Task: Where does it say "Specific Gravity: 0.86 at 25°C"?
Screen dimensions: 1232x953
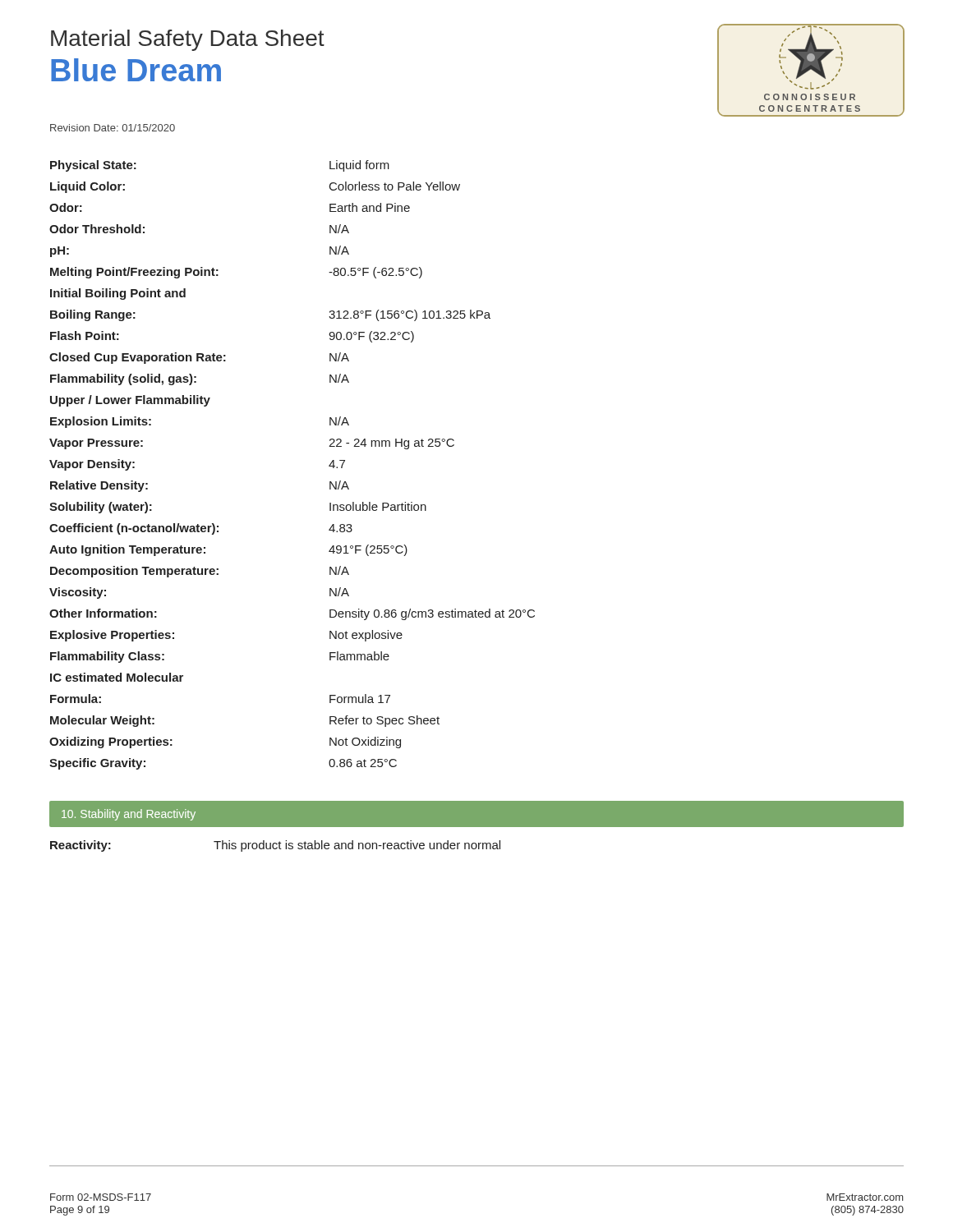Action: pyautogui.click(x=92, y=765)
